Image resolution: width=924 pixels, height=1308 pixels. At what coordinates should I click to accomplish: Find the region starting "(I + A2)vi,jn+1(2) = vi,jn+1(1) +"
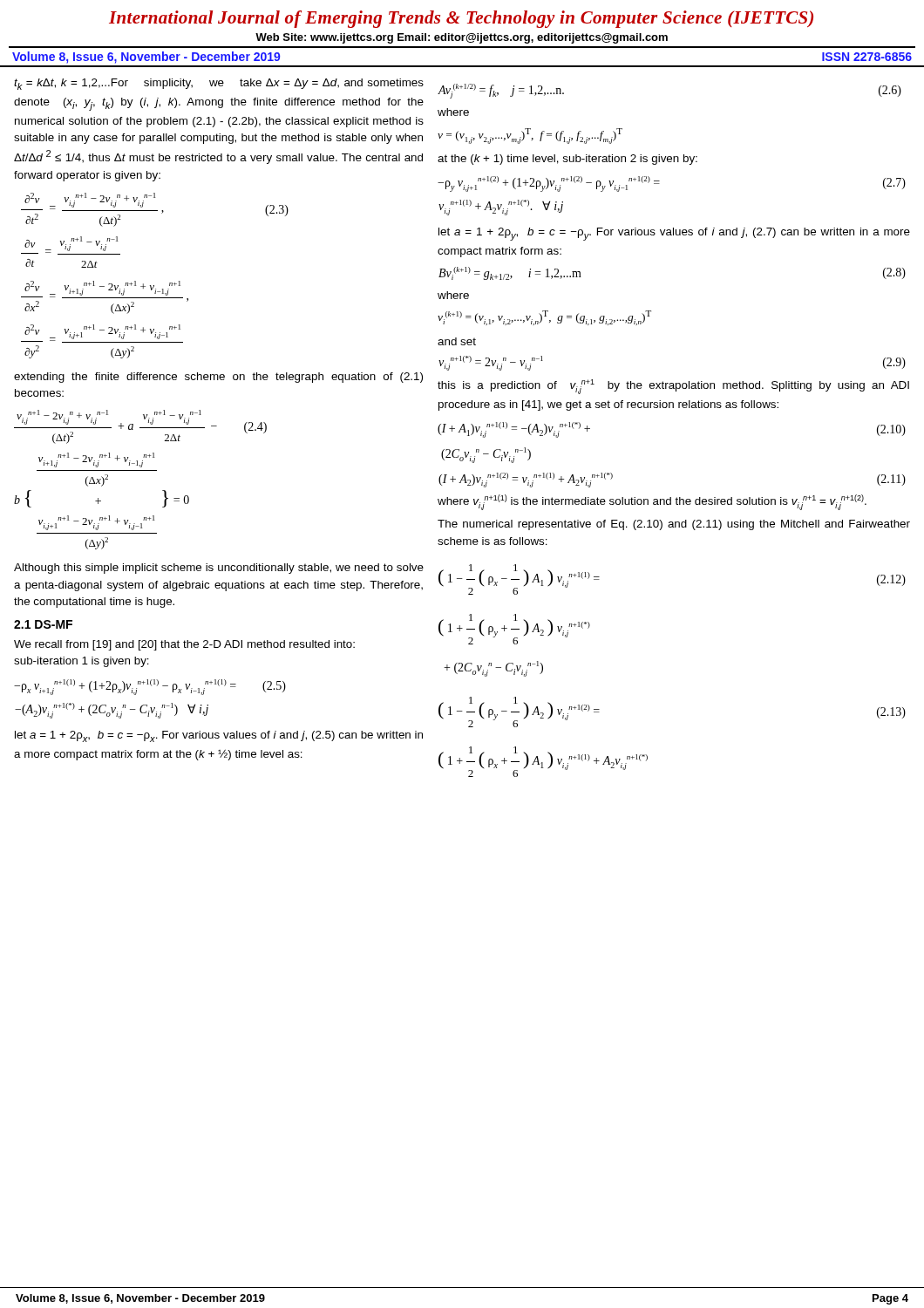pos(525,480)
